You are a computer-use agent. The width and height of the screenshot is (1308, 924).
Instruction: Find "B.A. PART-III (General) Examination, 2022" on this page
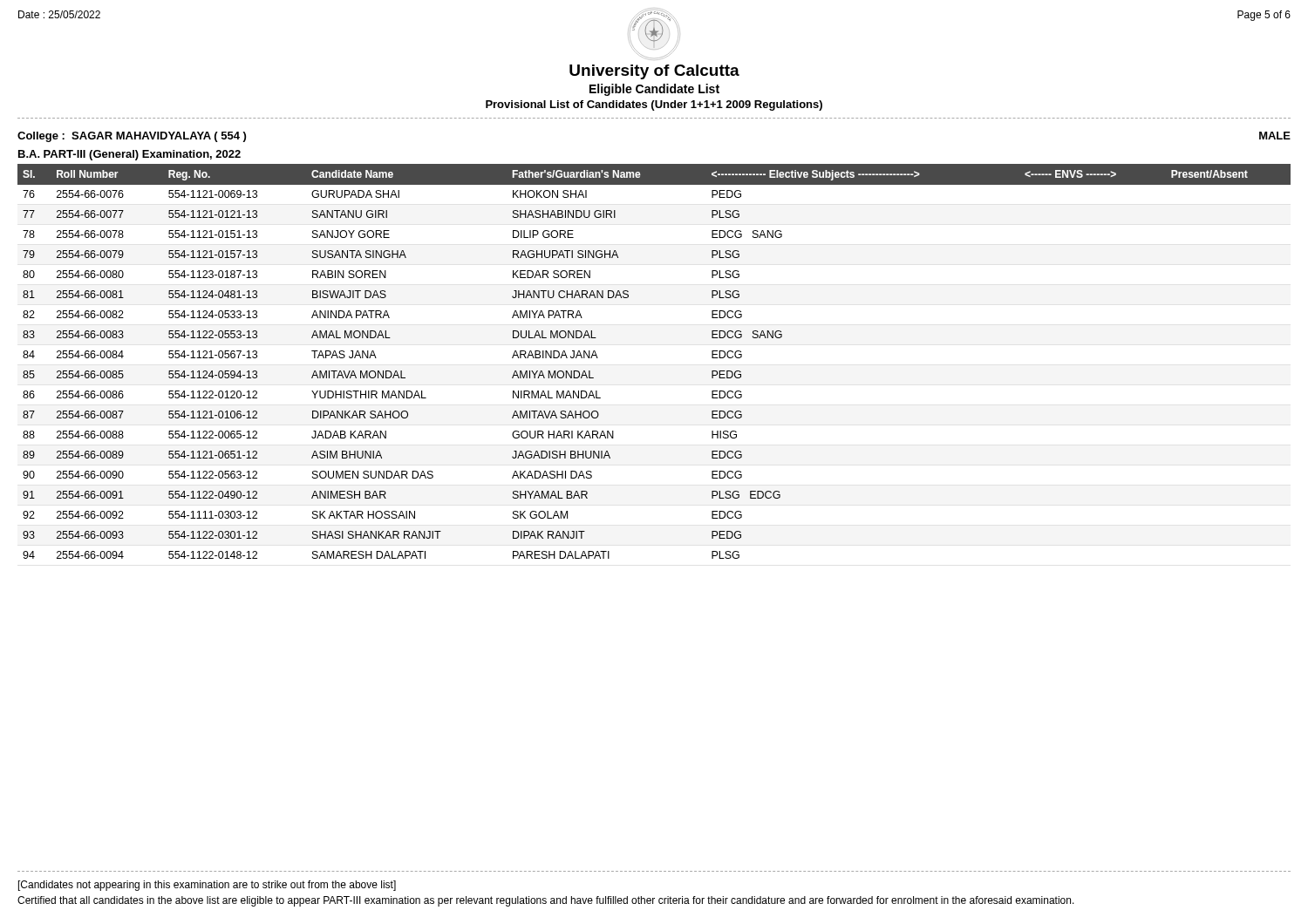pyautogui.click(x=129, y=154)
